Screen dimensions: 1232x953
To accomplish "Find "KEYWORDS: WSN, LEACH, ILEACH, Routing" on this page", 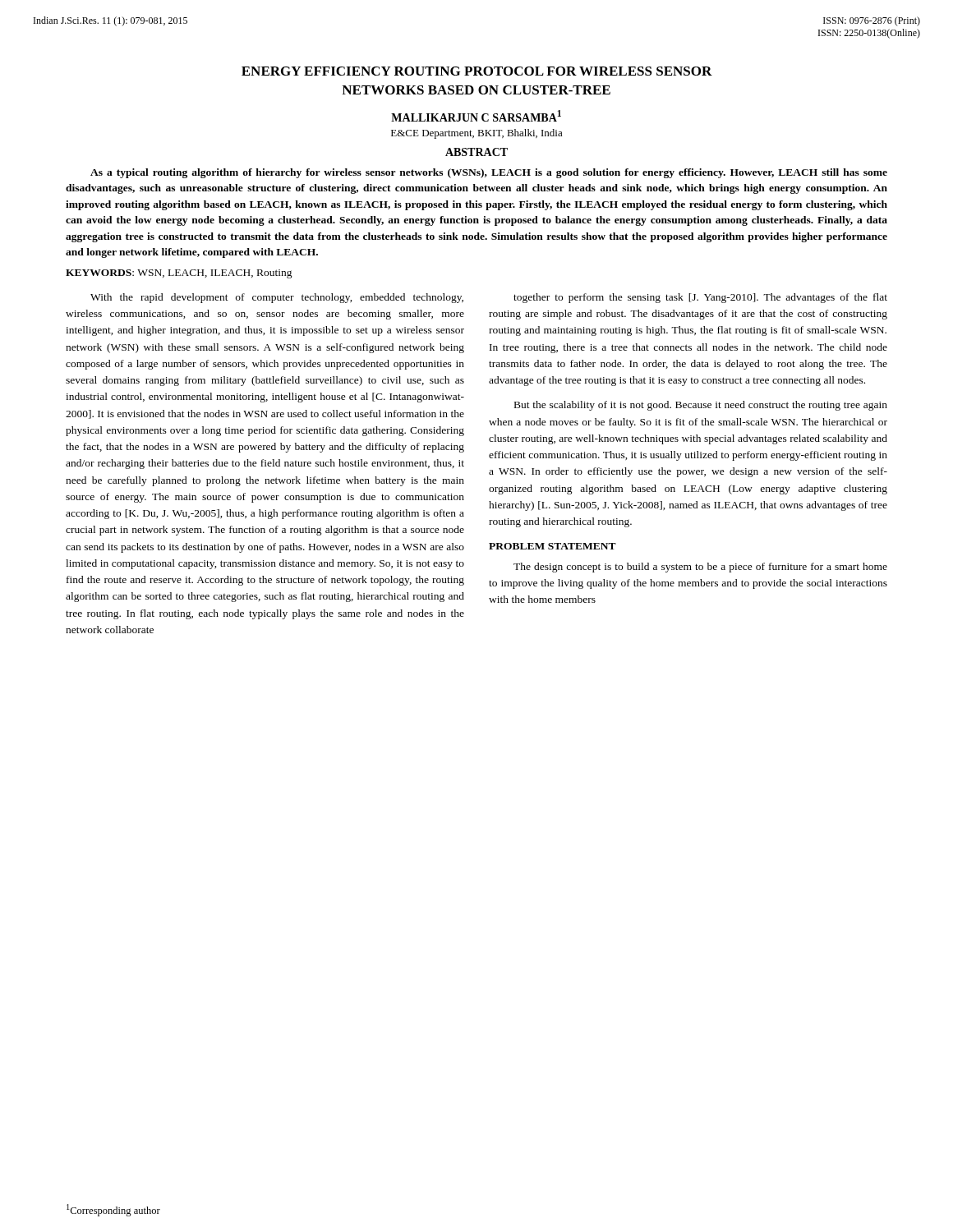I will [179, 272].
